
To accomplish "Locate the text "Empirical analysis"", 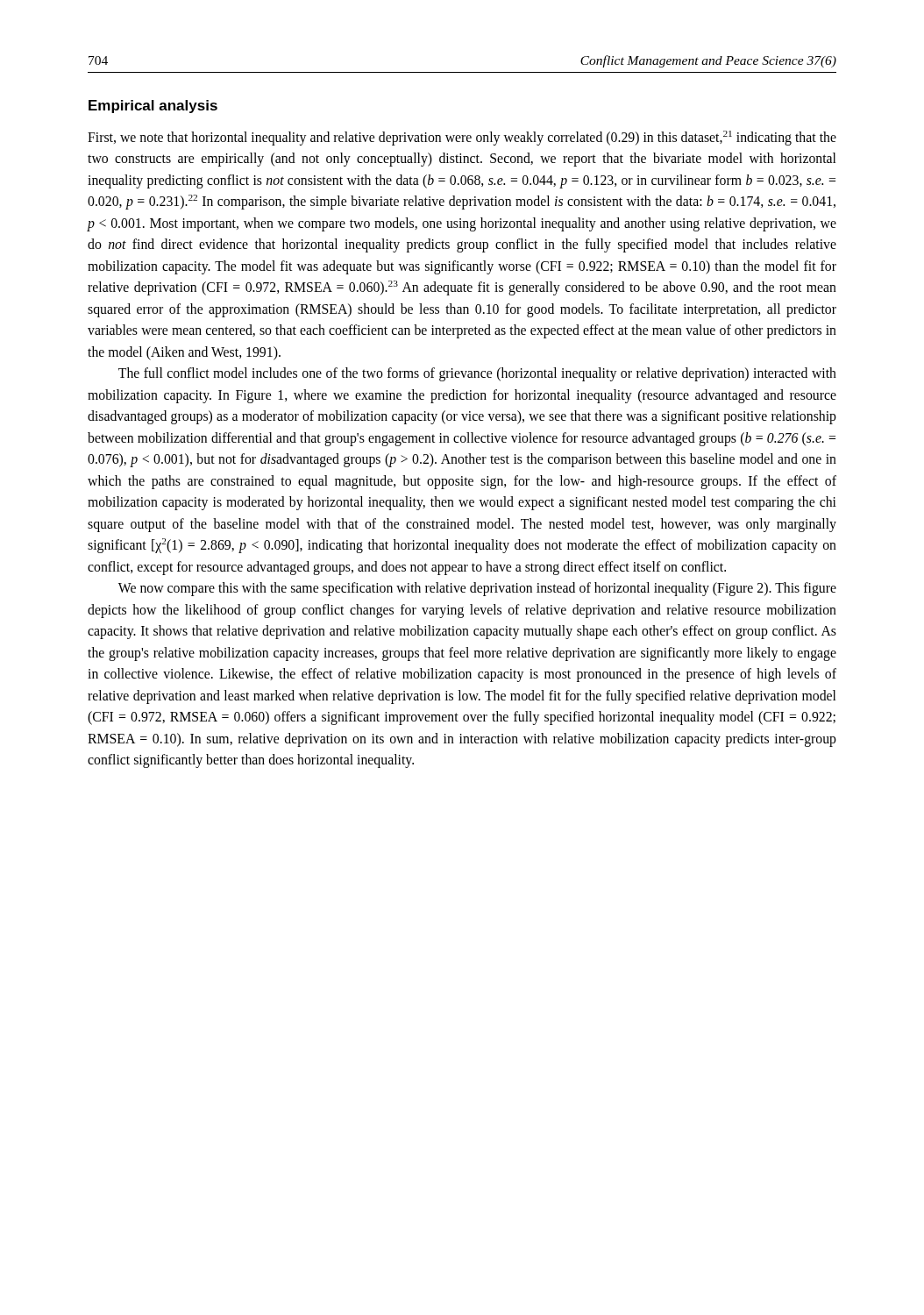I will (153, 106).
